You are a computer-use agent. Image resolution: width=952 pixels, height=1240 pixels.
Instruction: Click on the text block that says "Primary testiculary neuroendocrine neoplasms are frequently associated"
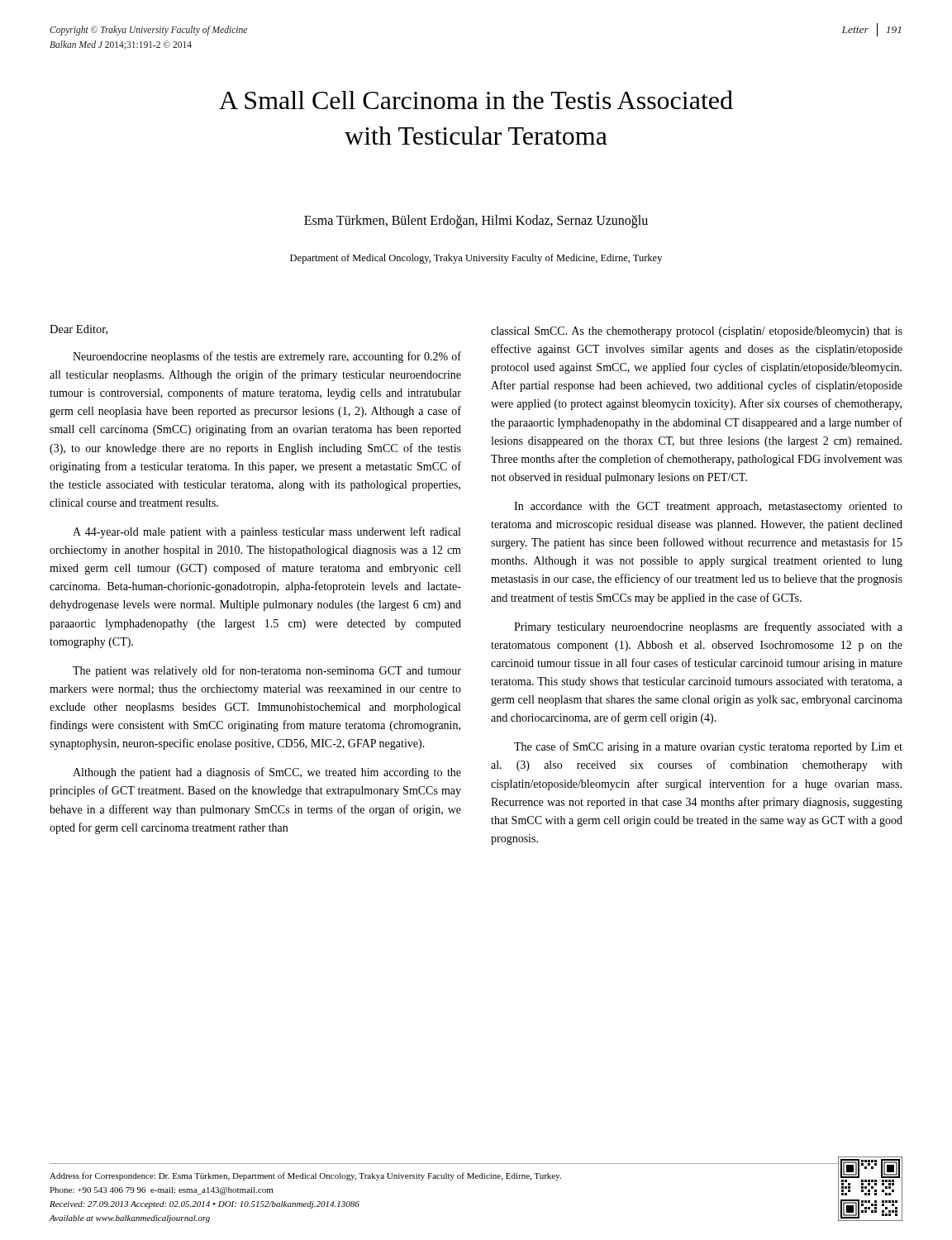tap(697, 672)
